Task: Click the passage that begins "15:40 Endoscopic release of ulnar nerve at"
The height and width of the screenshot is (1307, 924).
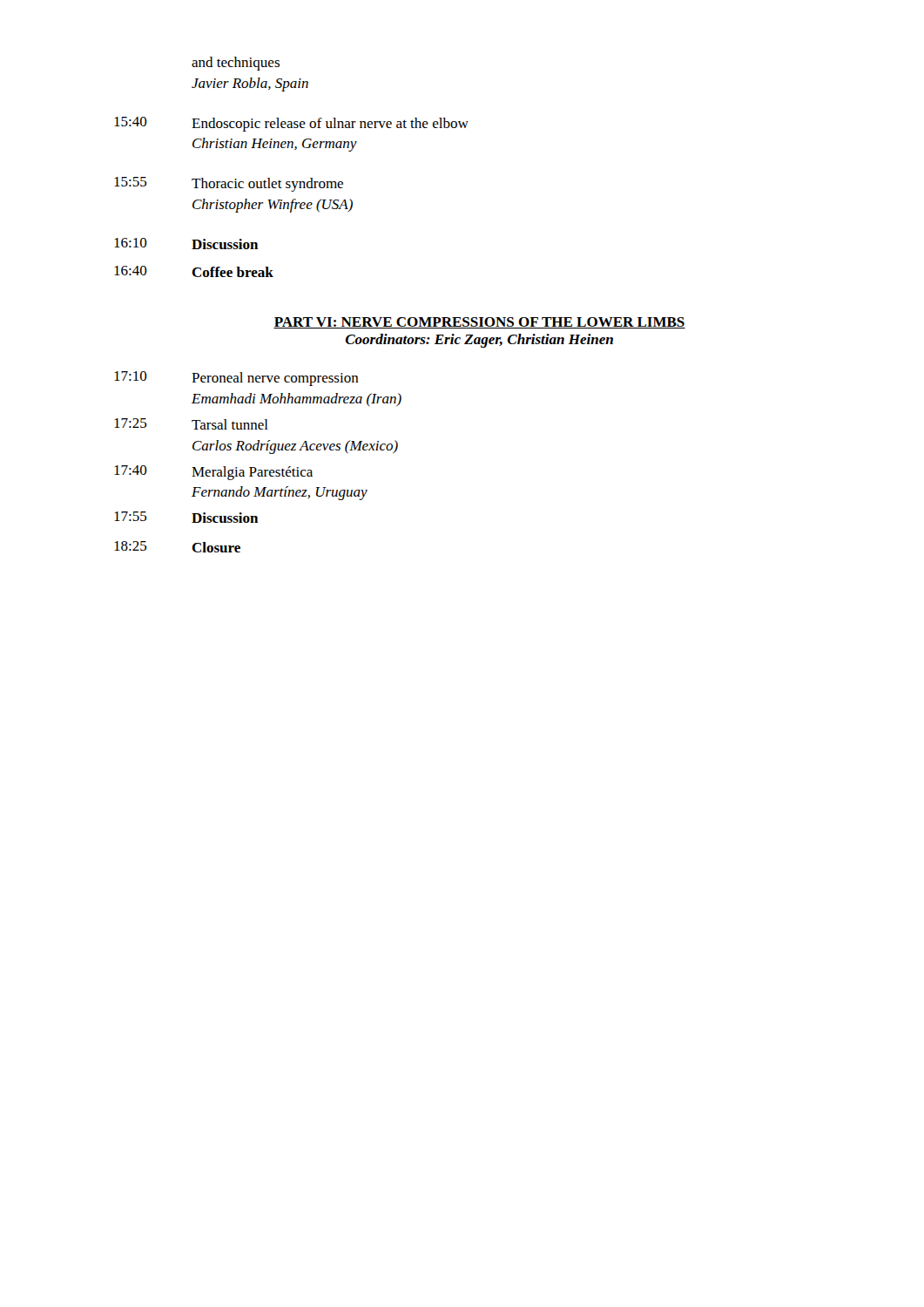Action: coord(291,124)
